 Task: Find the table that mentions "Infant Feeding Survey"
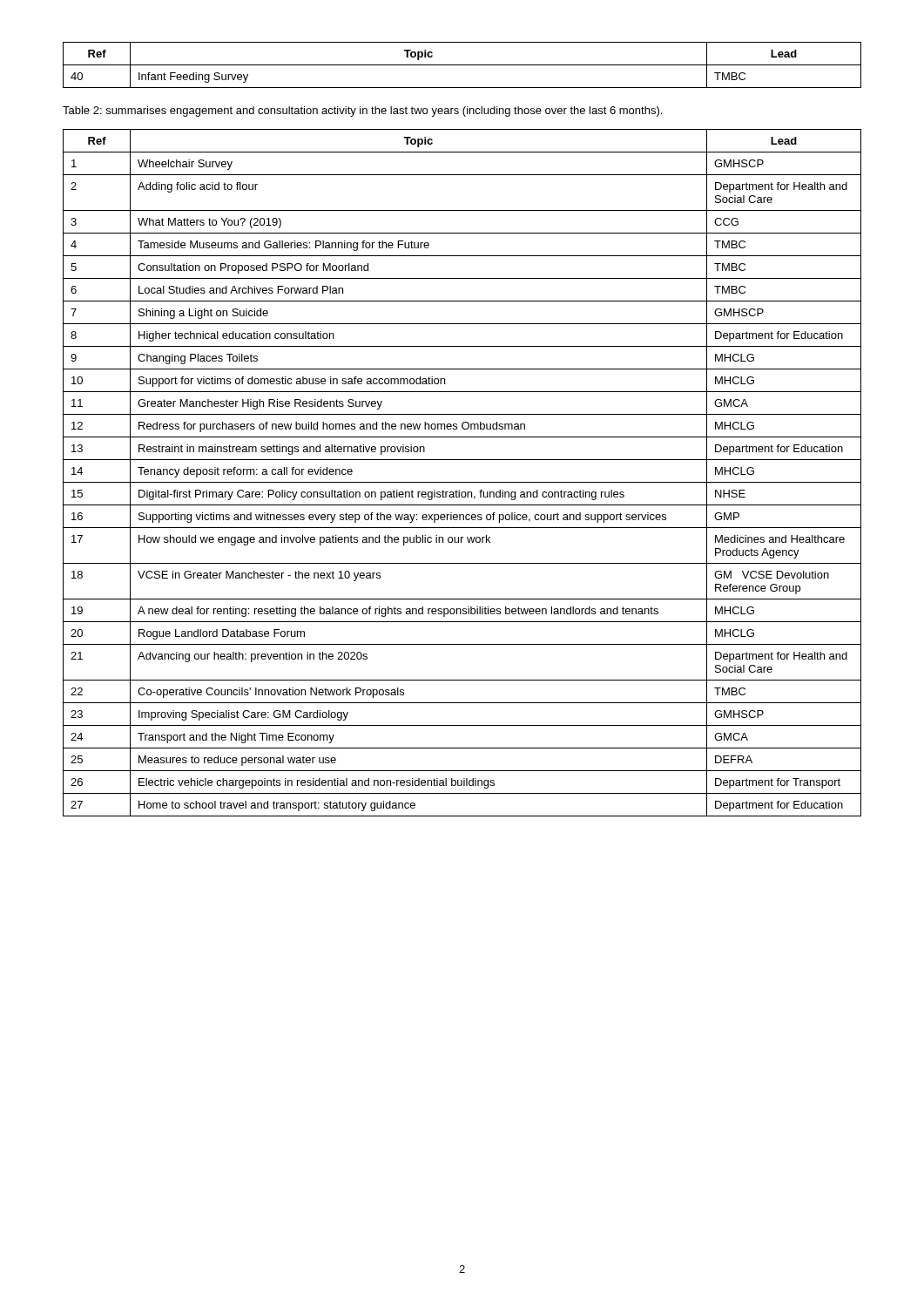(462, 65)
